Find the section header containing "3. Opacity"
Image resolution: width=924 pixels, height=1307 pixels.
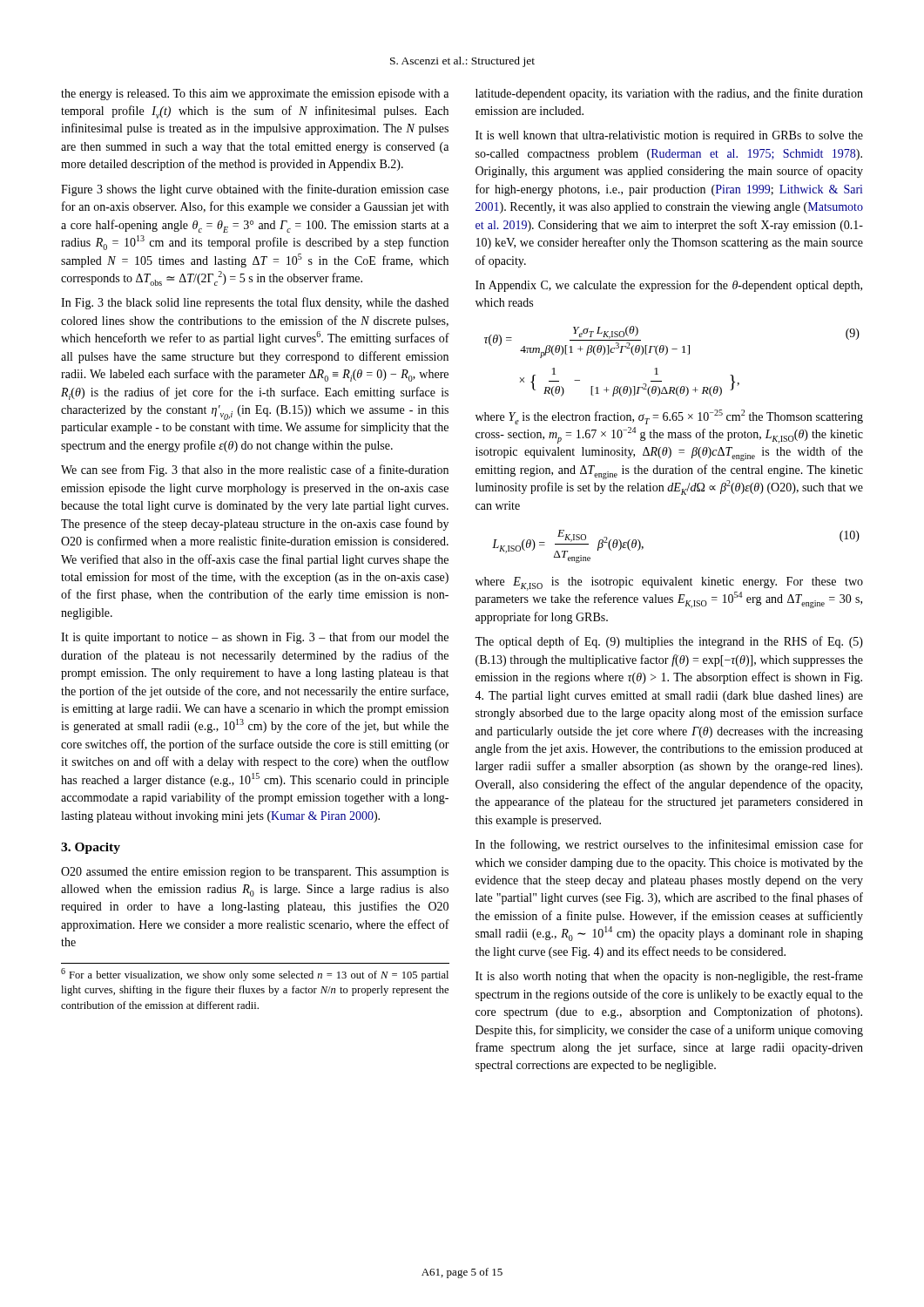pyautogui.click(x=91, y=847)
